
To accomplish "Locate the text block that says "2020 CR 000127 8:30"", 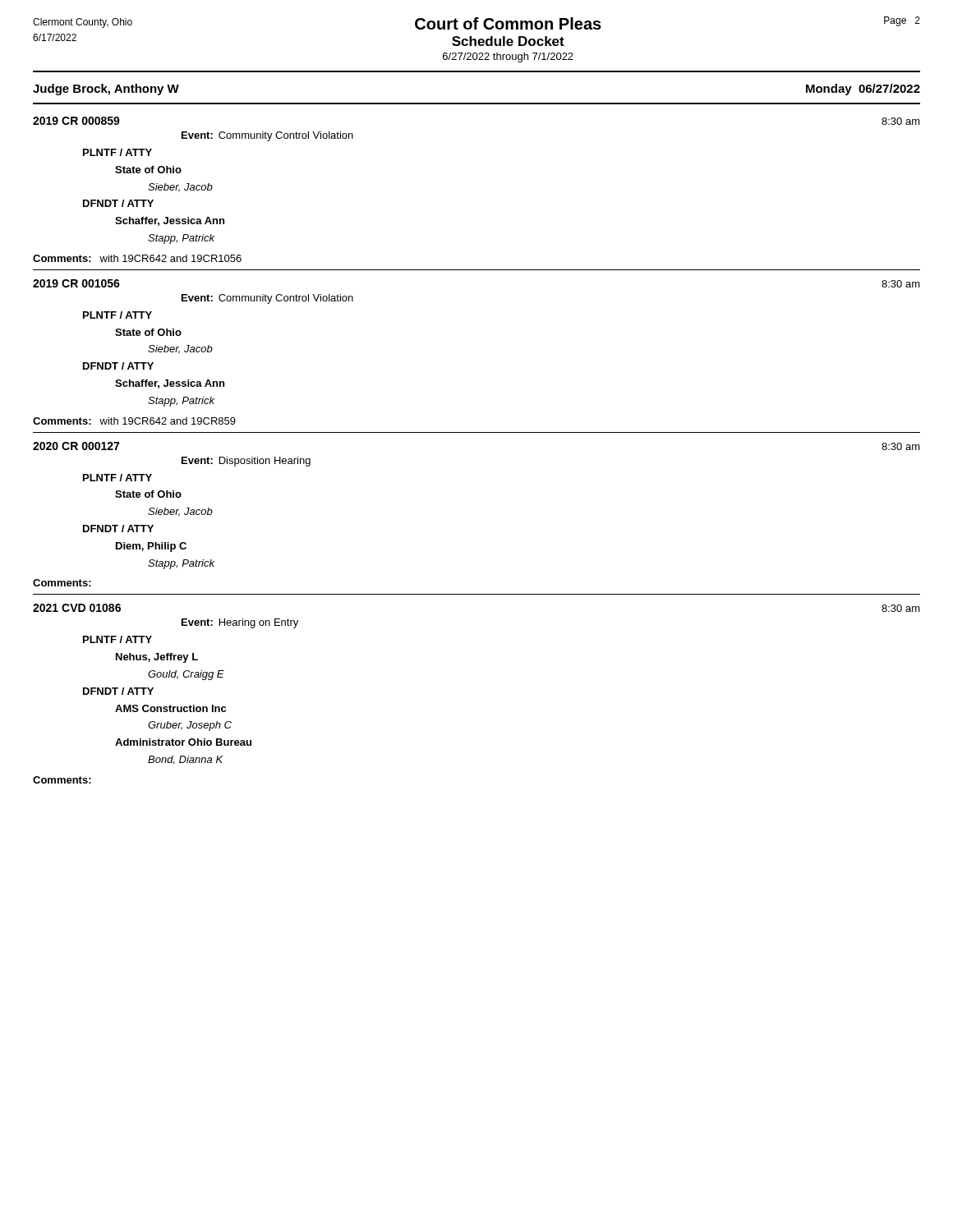I will 74,446.
